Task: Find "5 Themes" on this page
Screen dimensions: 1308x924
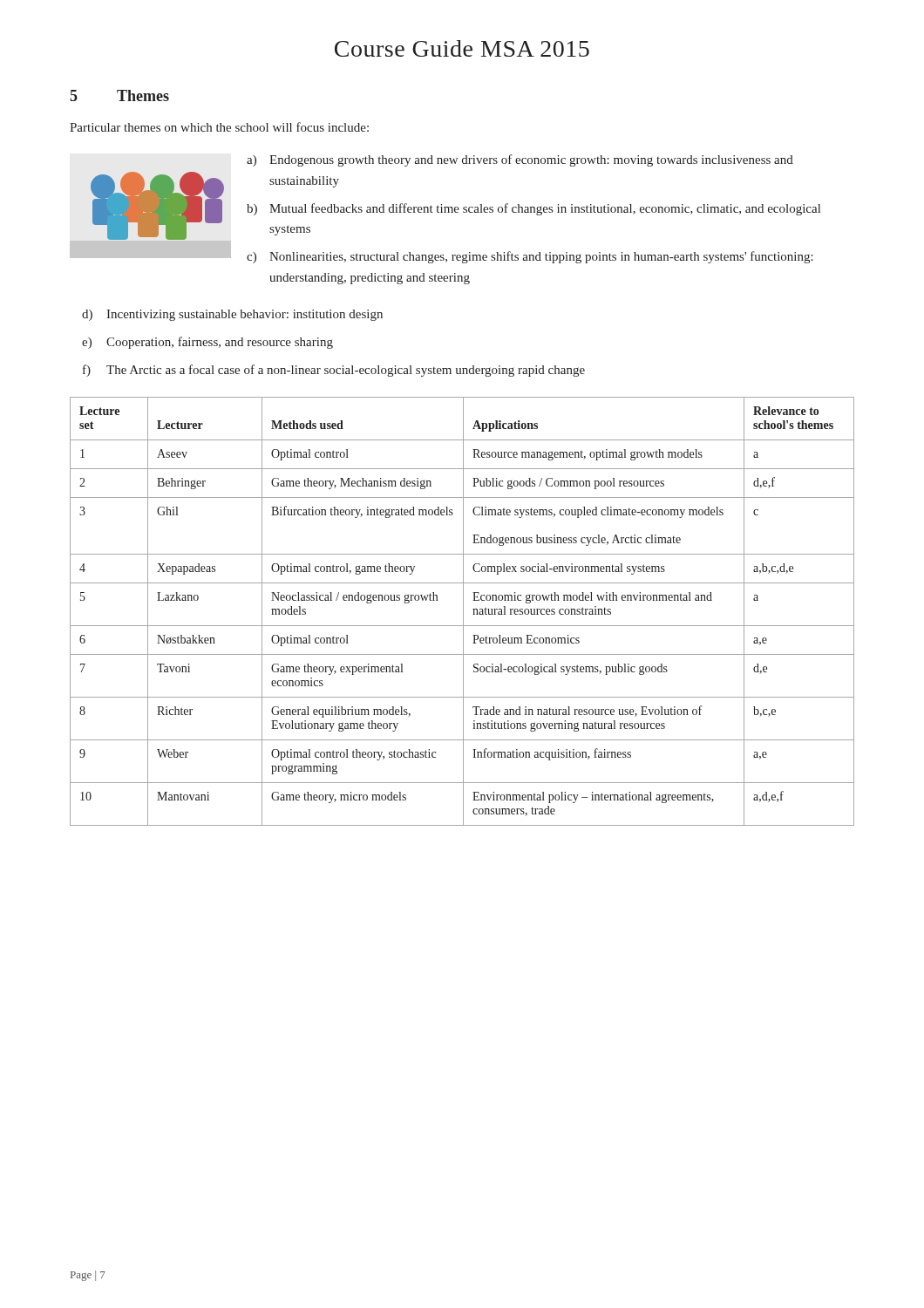Action: coord(119,96)
